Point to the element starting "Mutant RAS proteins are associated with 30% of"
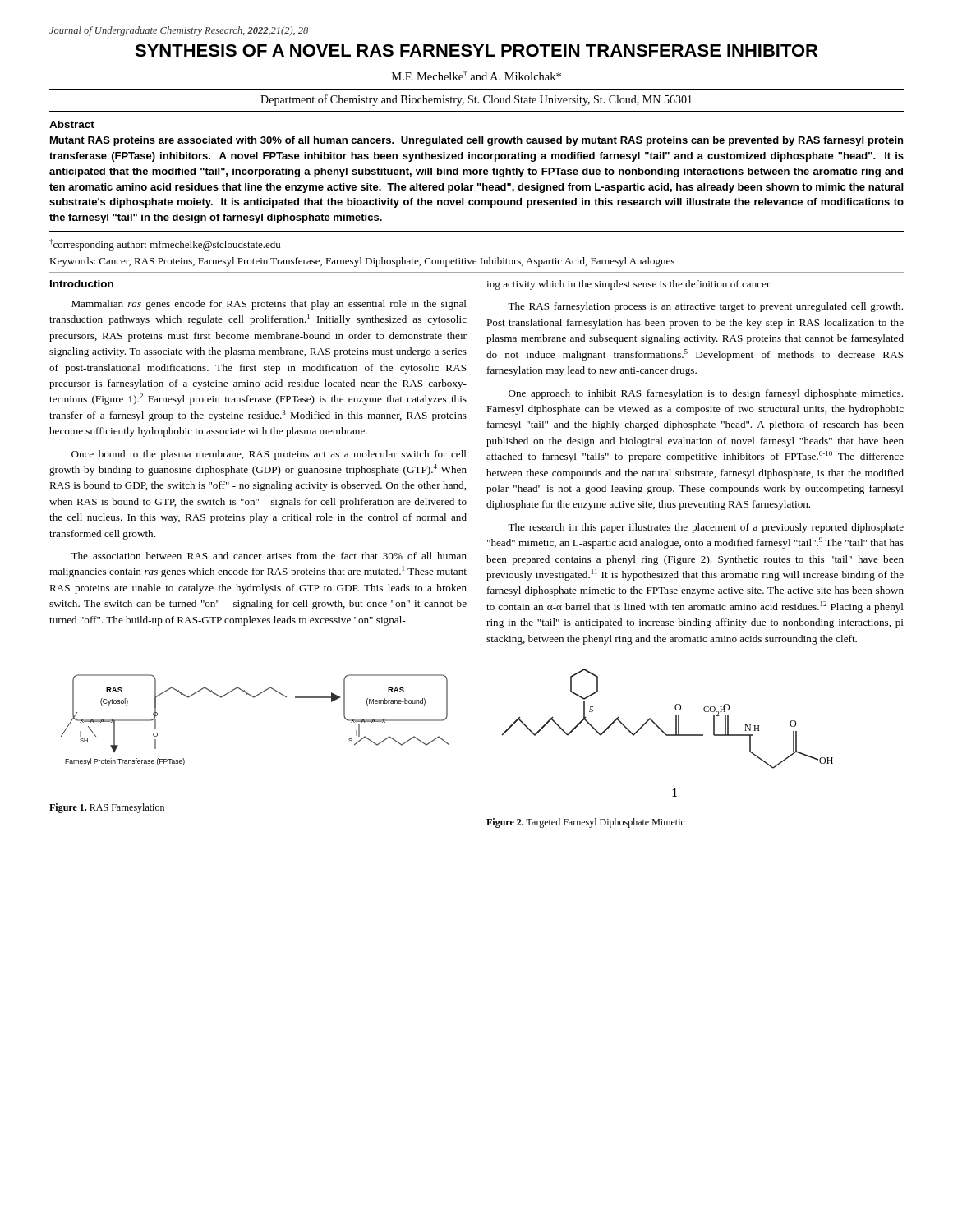Screen dimensions: 1232x953 (x=476, y=179)
